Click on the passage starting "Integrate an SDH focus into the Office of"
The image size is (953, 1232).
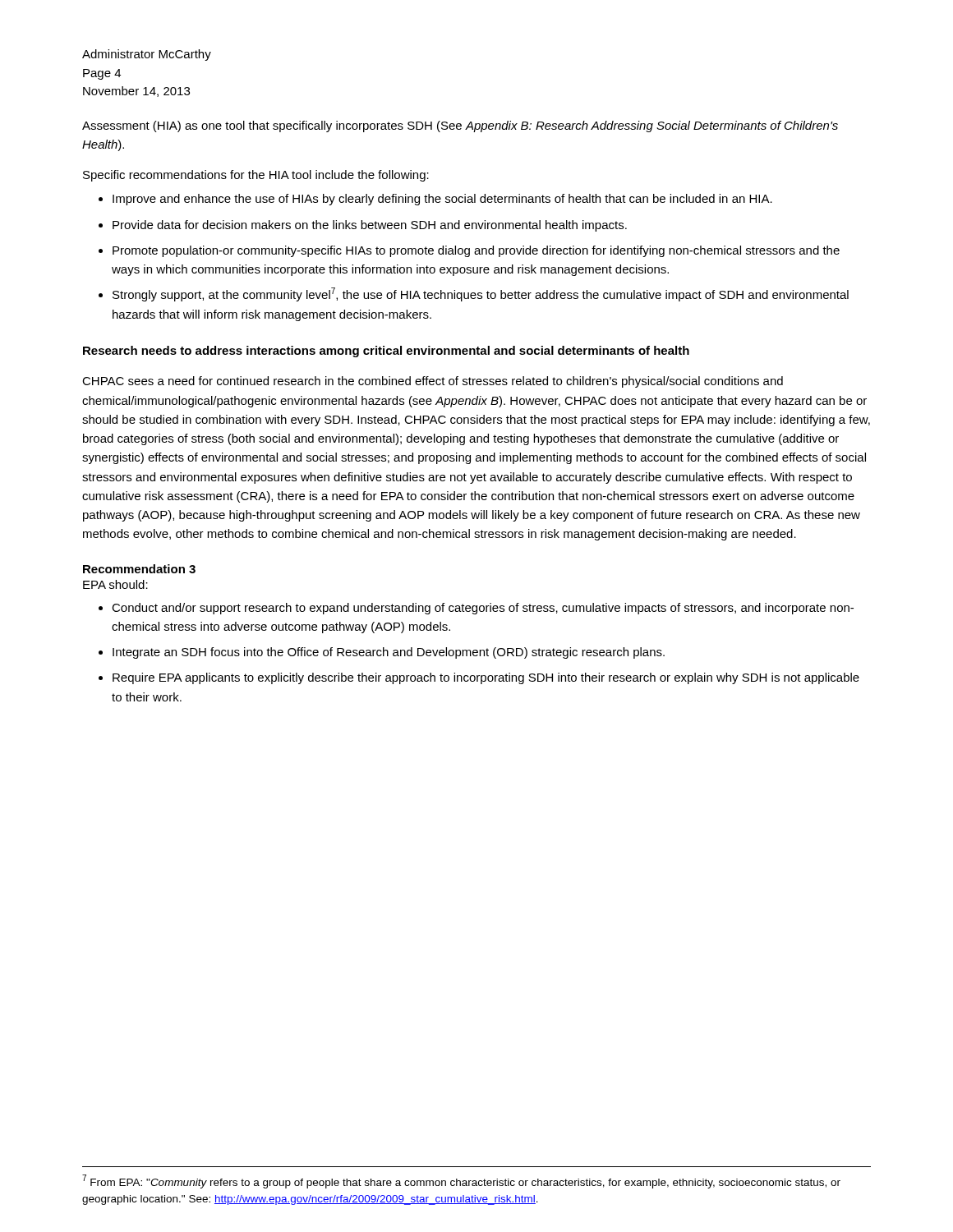point(491,652)
